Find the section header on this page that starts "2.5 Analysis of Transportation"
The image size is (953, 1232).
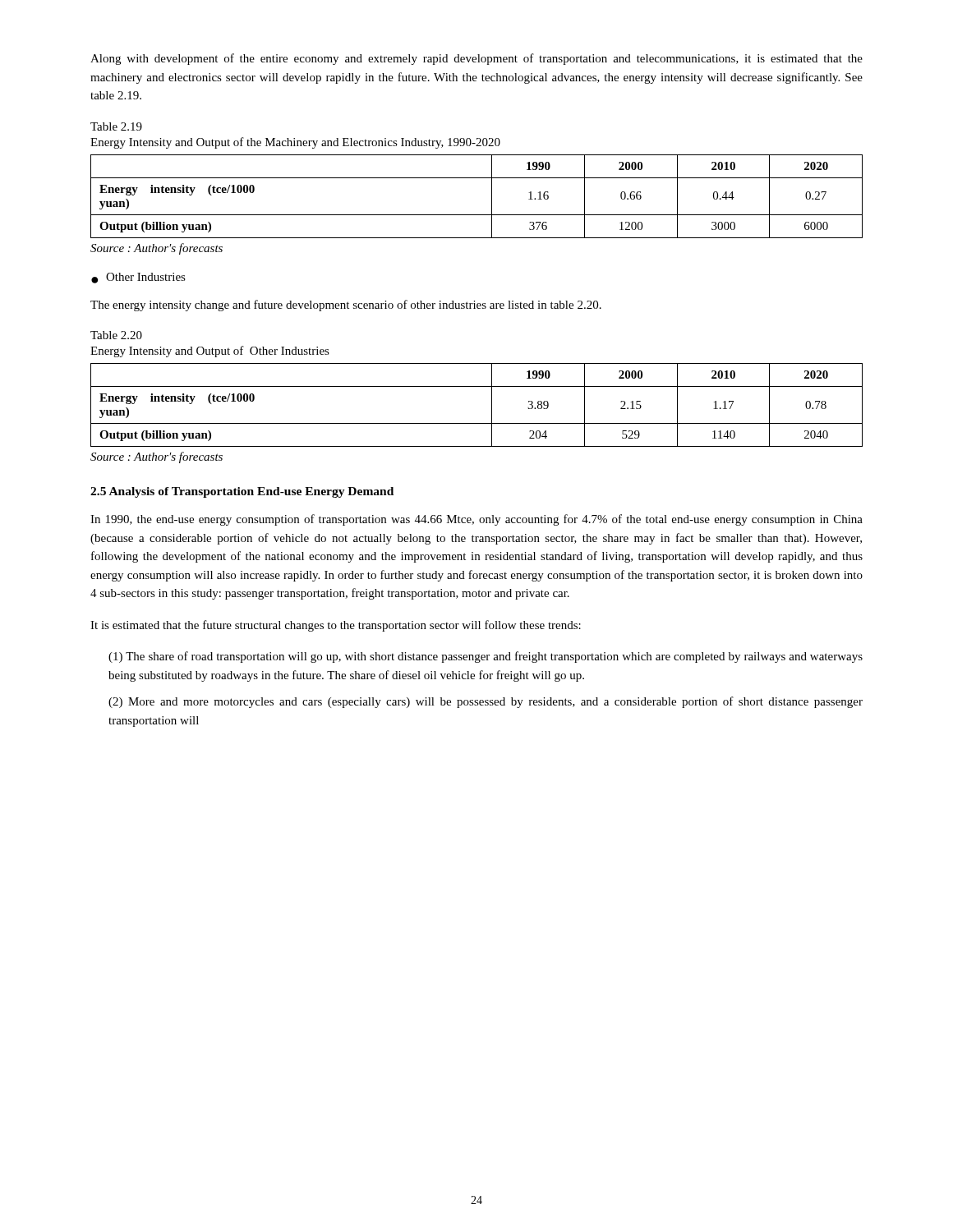[x=242, y=491]
